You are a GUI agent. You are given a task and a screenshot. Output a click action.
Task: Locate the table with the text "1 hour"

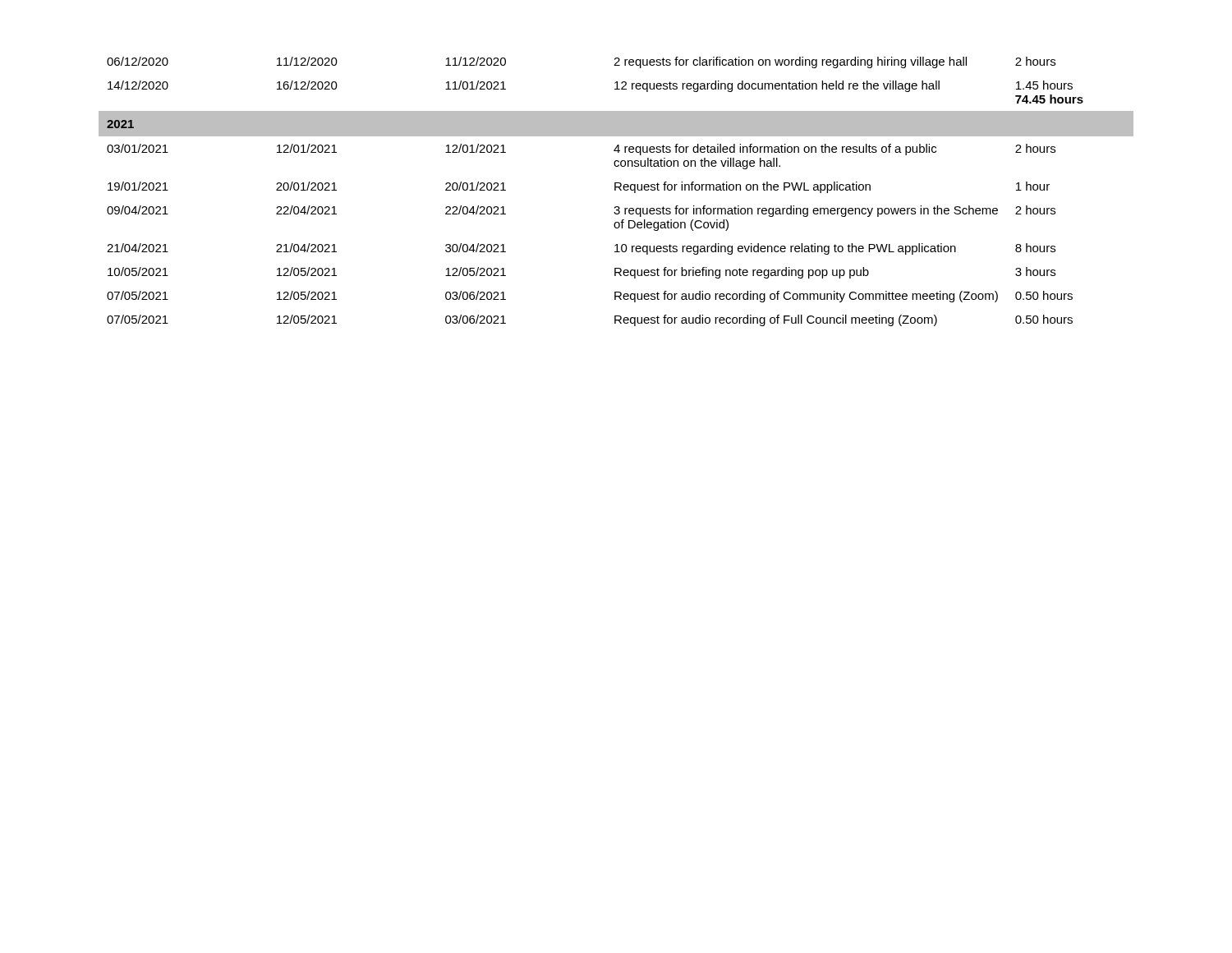616,190
